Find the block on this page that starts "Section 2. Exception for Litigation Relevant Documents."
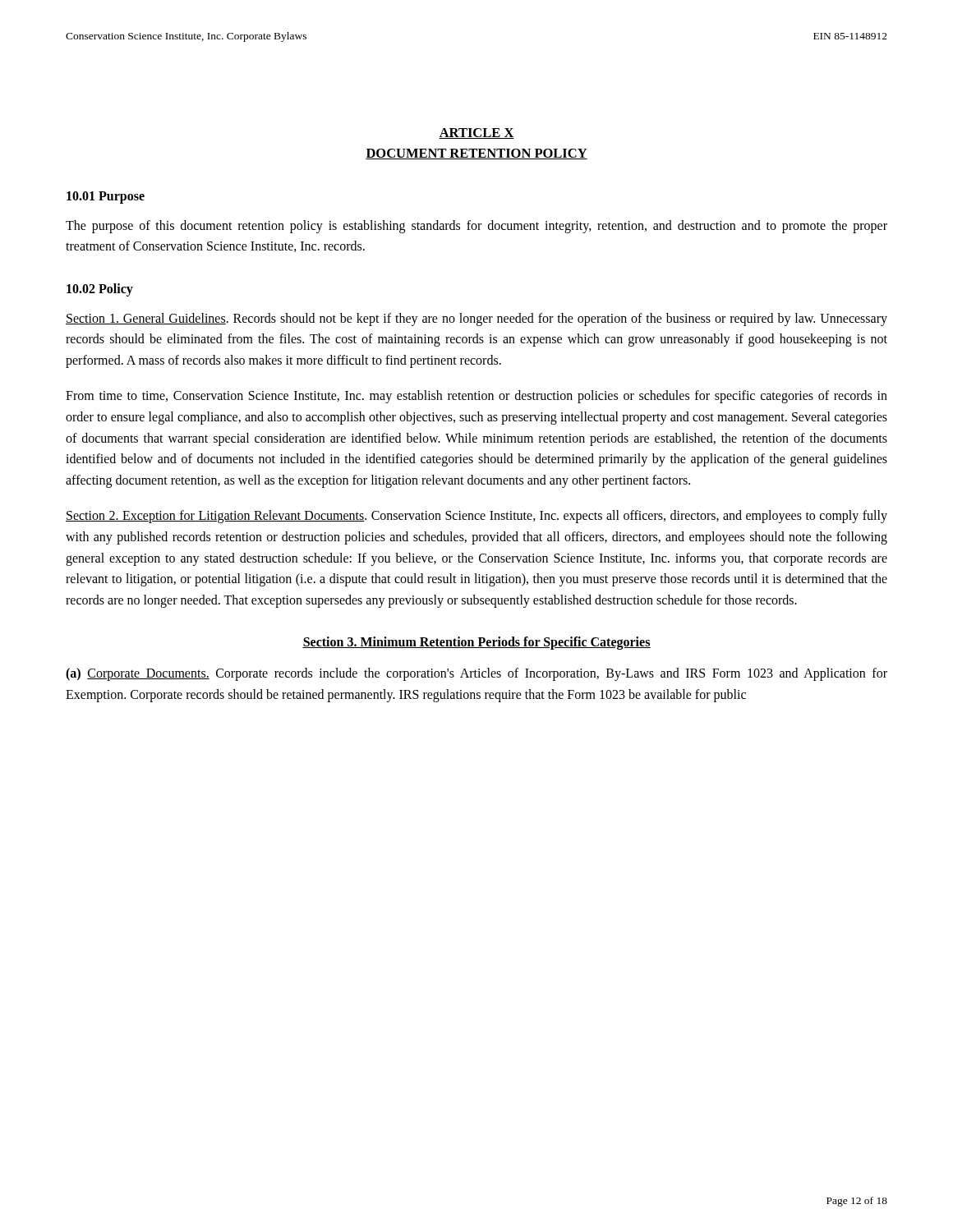 coord(476,558)
